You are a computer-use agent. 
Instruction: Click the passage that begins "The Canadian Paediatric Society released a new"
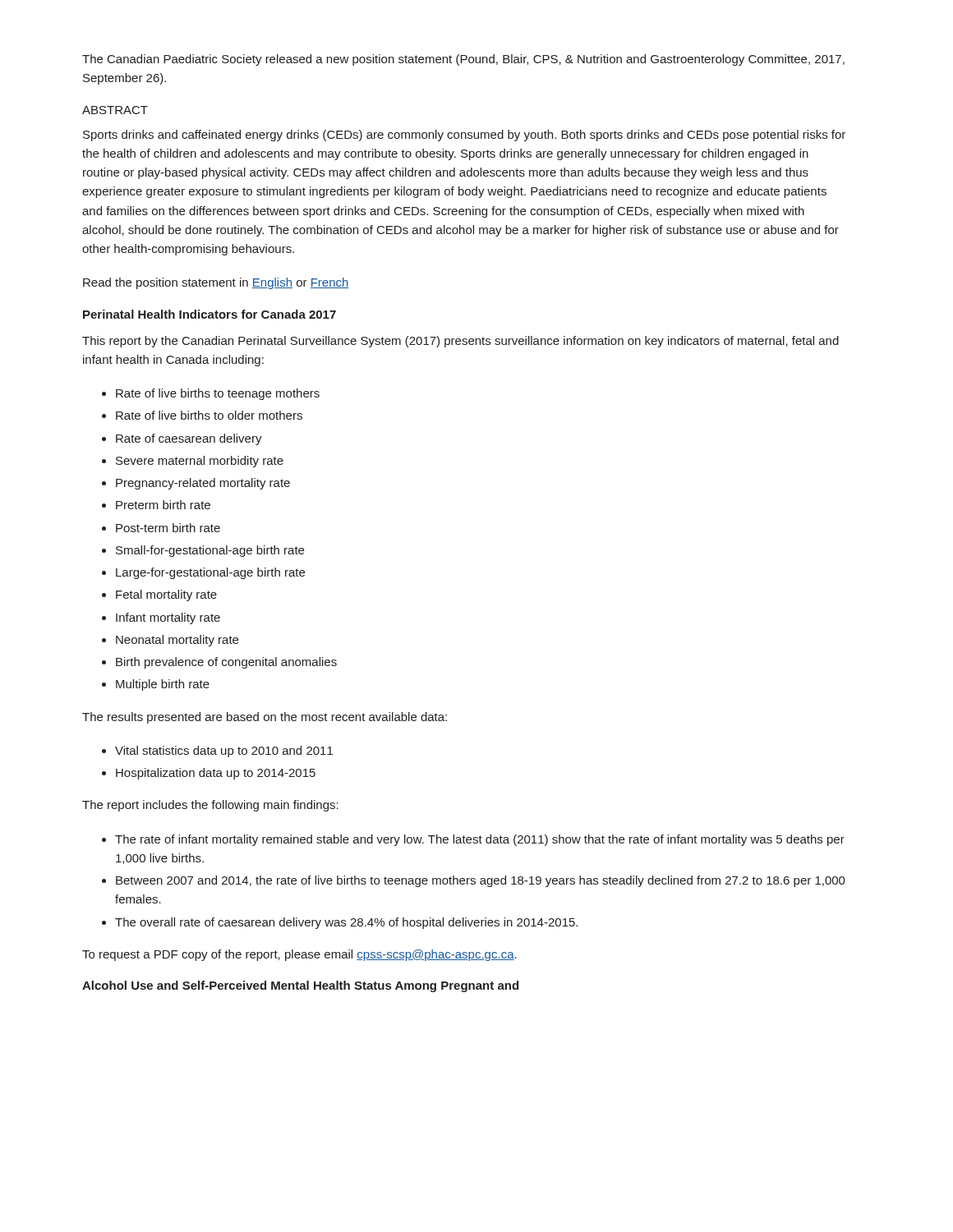(x=464, y=68)
